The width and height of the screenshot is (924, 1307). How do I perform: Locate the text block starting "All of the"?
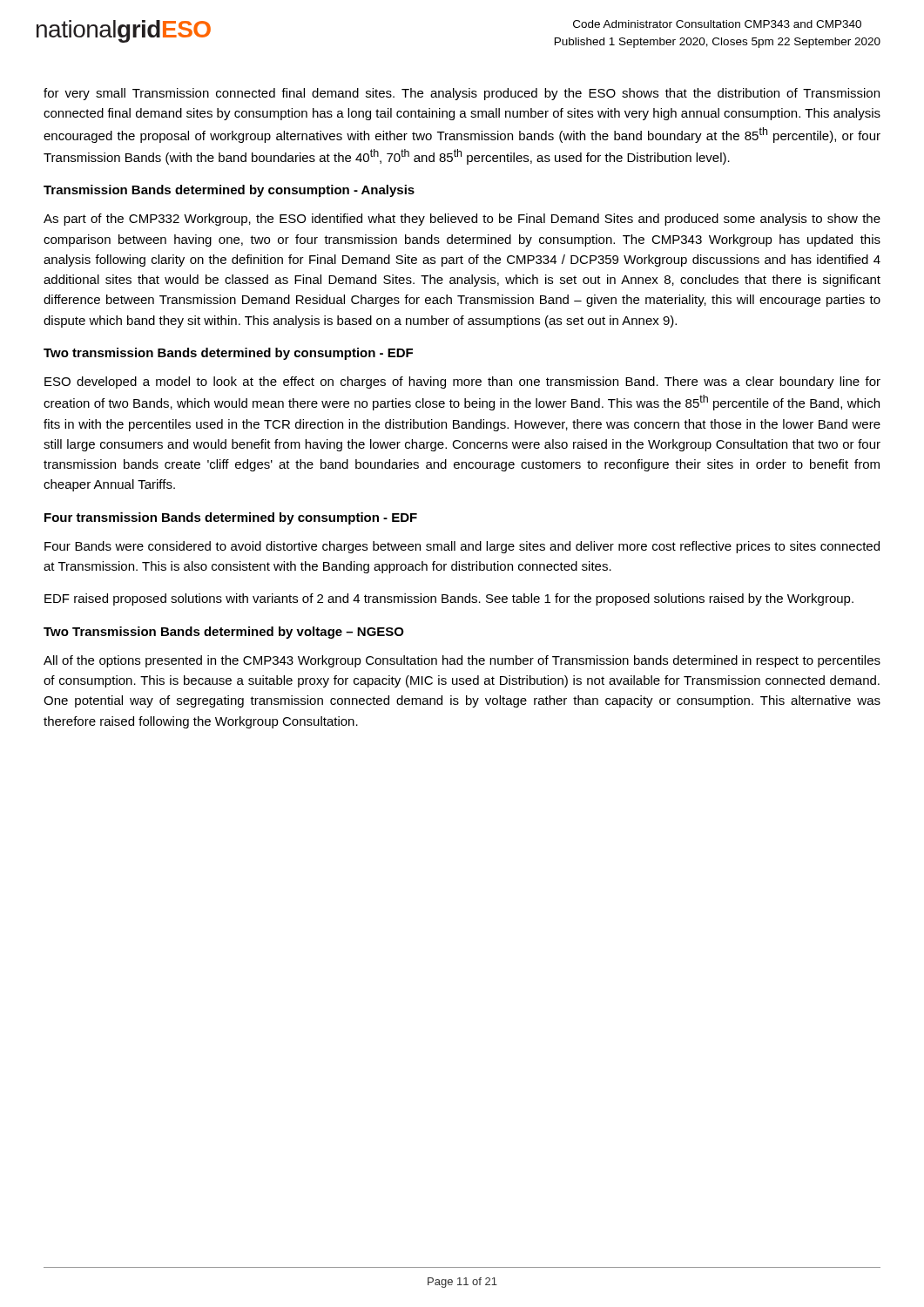pos(462,690)
